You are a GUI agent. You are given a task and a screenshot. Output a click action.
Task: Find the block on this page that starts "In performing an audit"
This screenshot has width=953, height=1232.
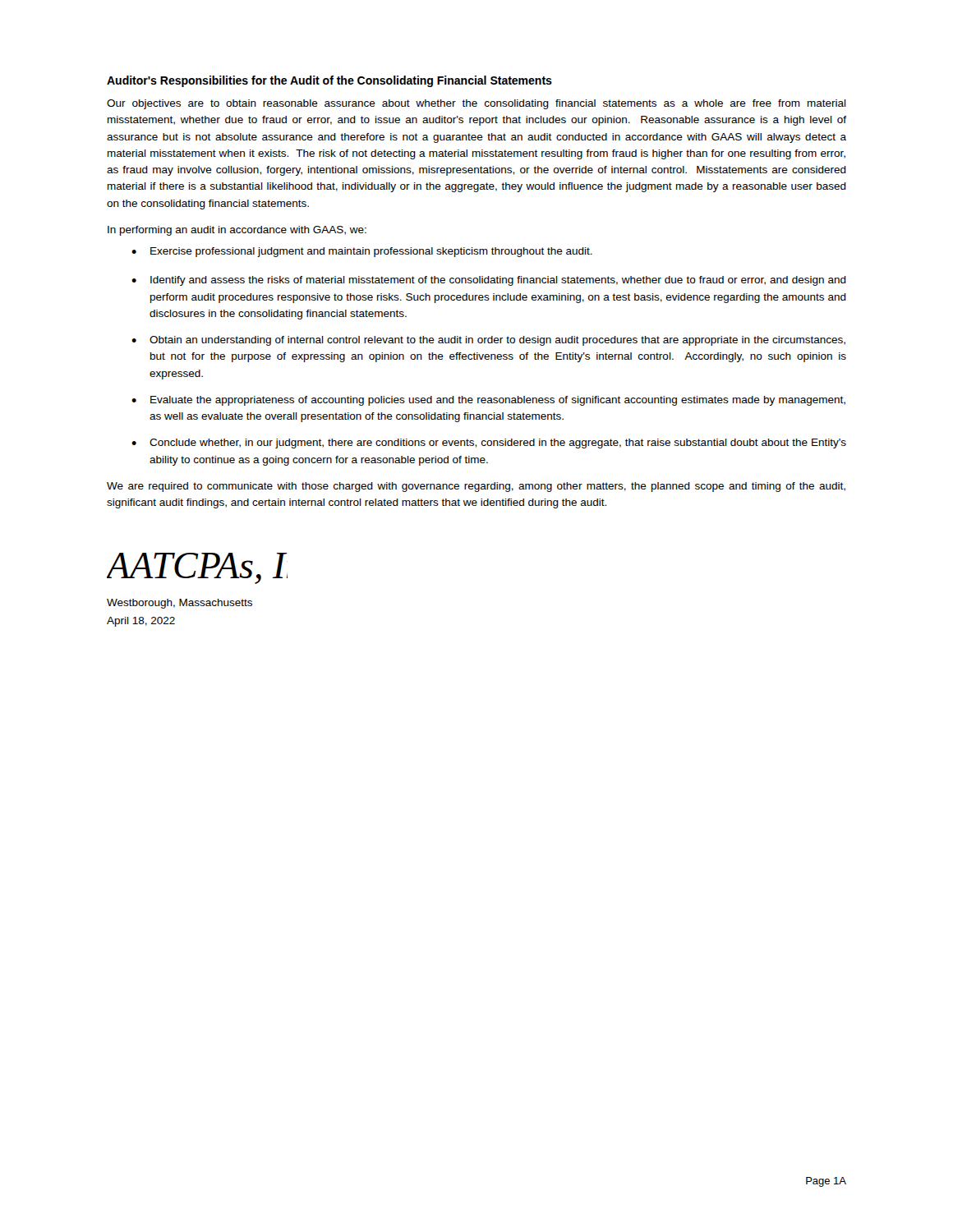point(237,229)
